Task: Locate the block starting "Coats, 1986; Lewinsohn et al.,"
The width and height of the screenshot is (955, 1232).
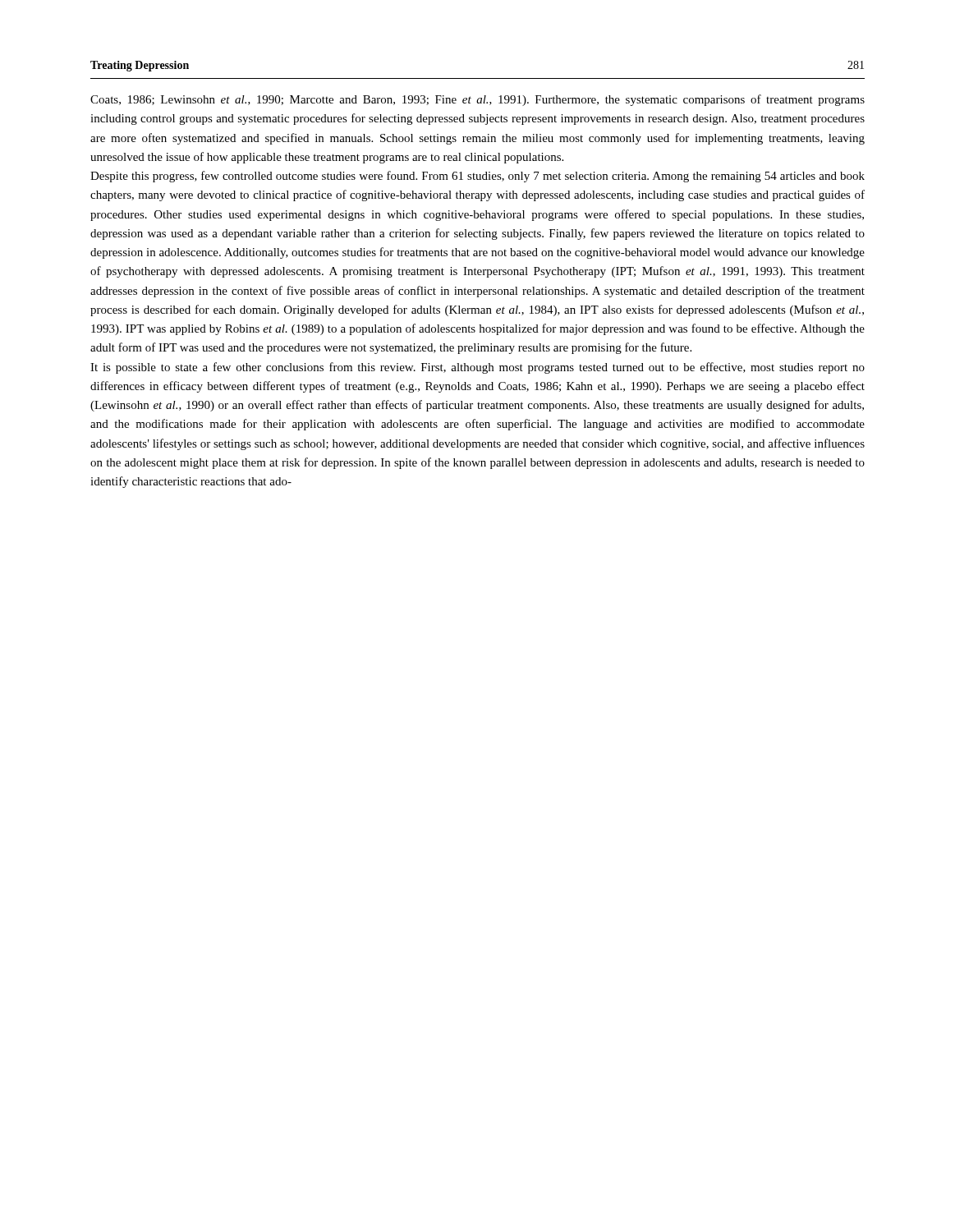Action: point(478,128)
